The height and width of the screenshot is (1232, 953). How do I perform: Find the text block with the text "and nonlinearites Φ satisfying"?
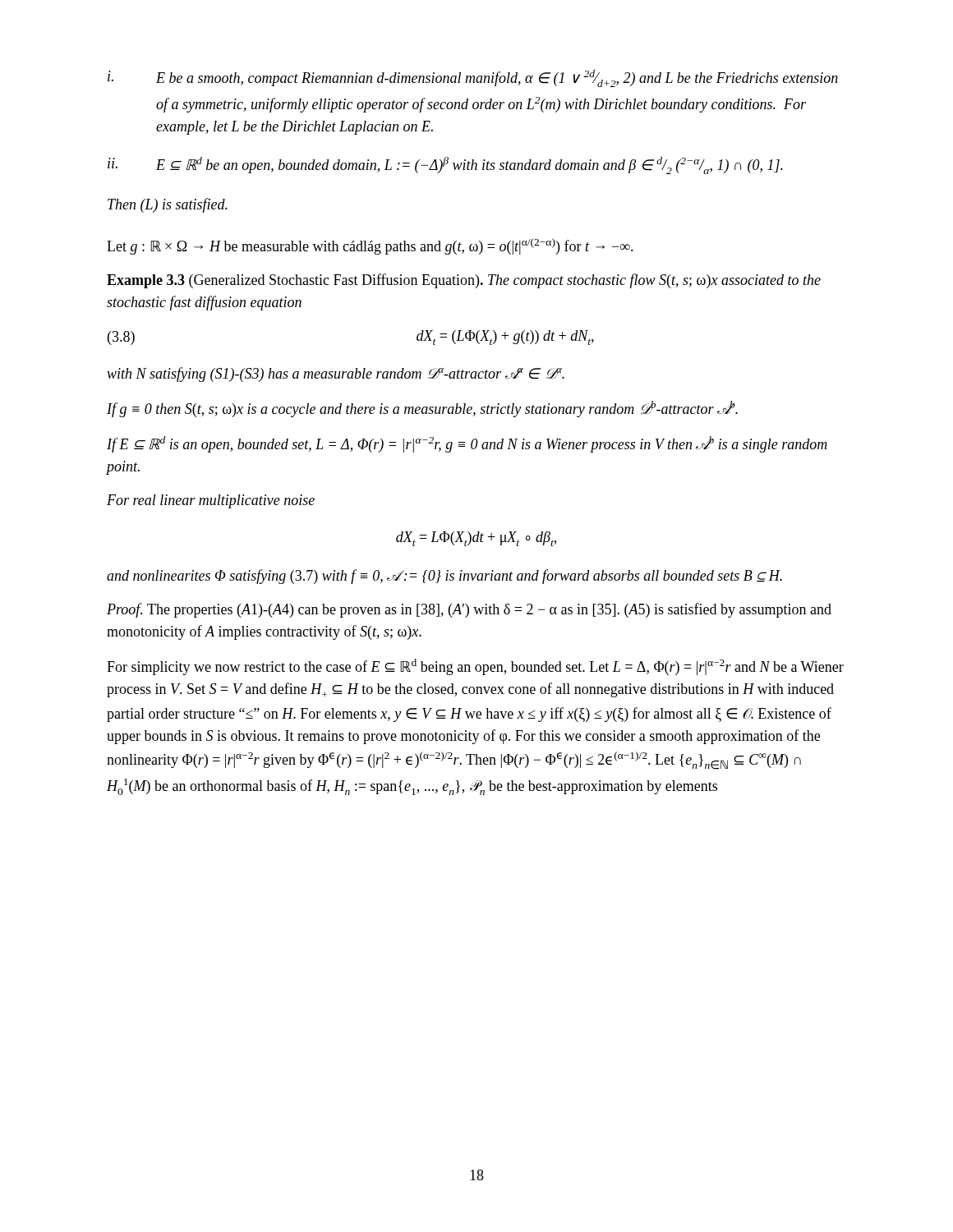click(445, 576)
